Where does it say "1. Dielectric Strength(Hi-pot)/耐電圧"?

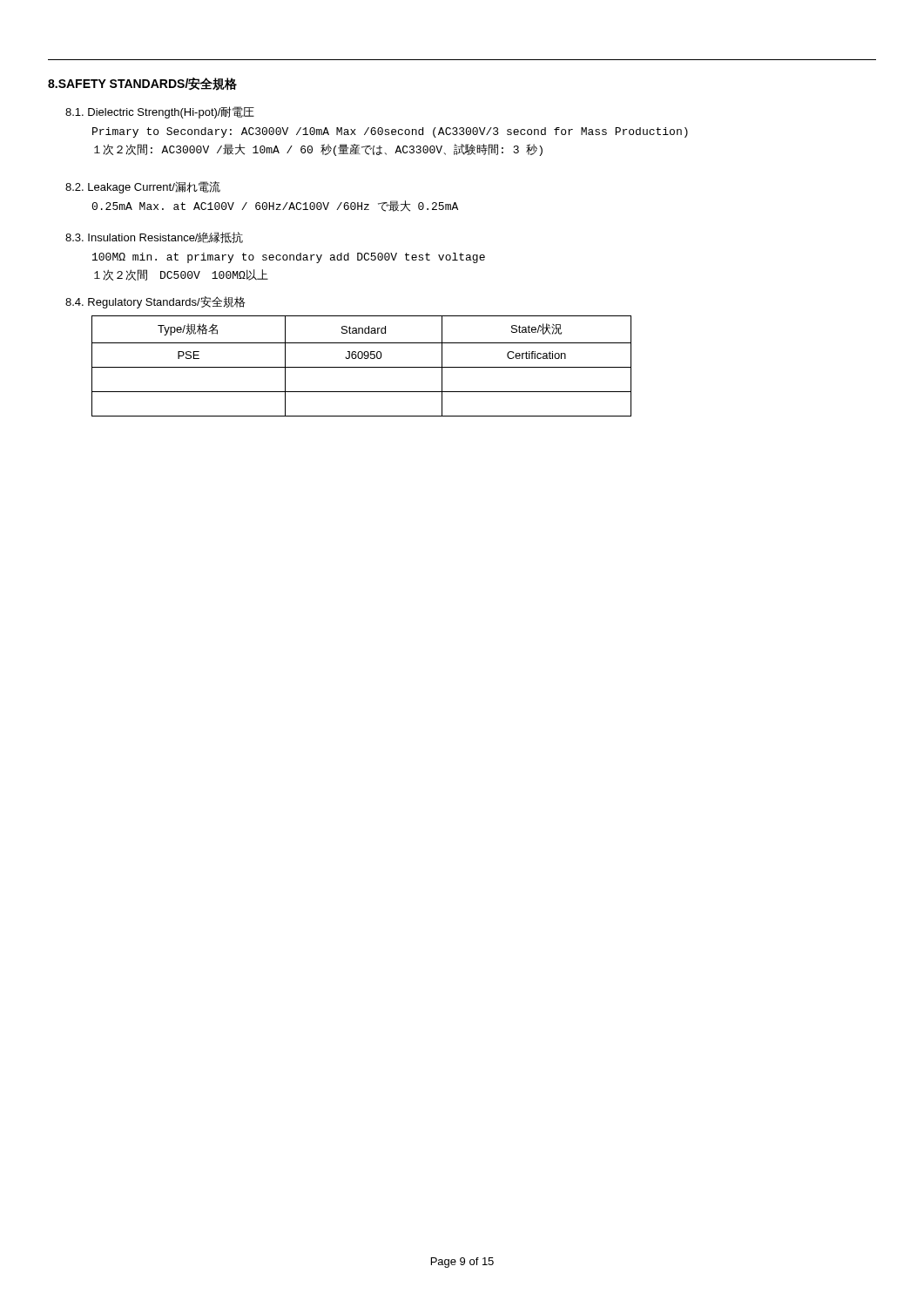tap(160, 112)
